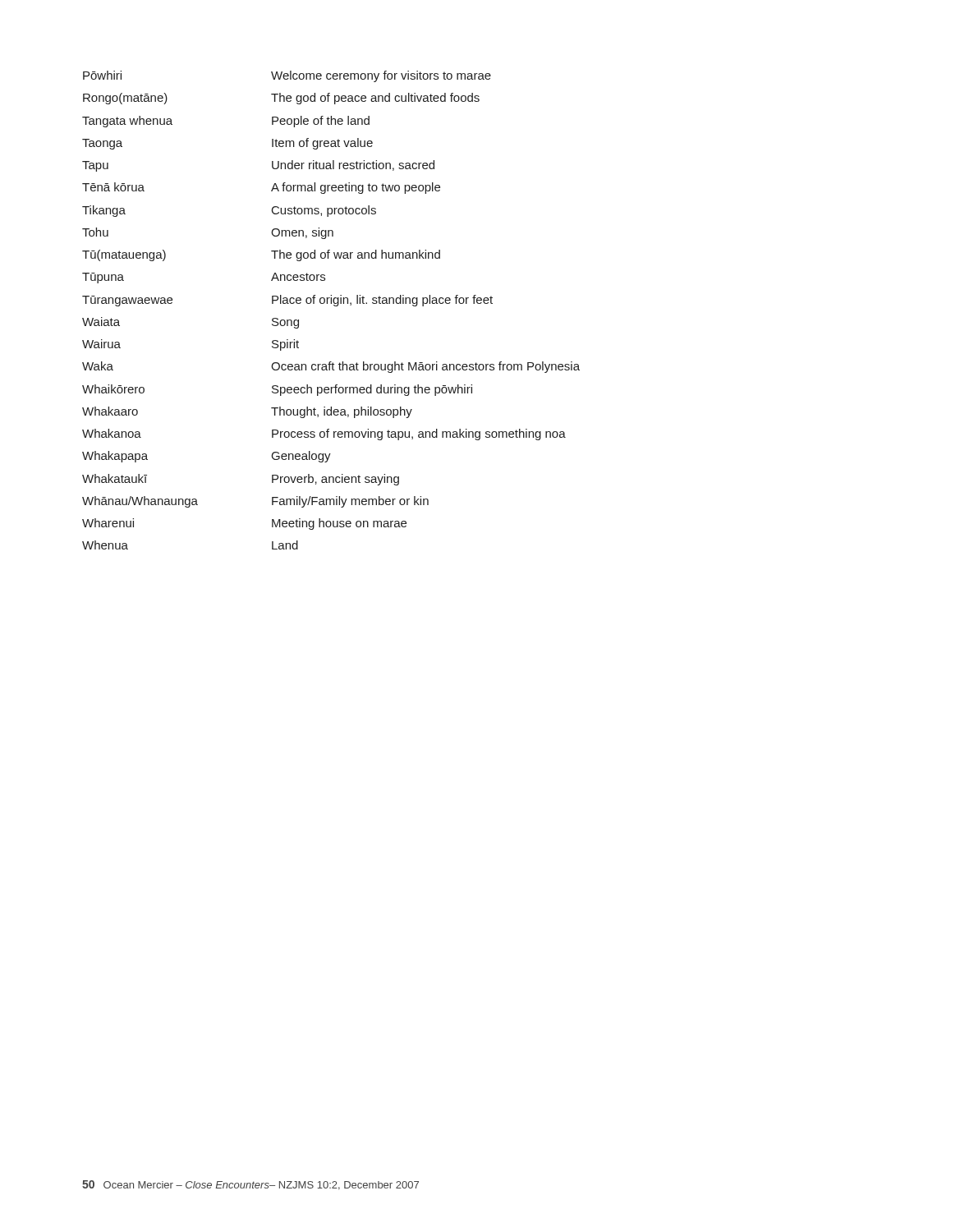The height and width of the screenshot is (1232, 969).
Task: Navigate to the region starting "Tohu Omen, sign"
Action: [x=97, y=232]
